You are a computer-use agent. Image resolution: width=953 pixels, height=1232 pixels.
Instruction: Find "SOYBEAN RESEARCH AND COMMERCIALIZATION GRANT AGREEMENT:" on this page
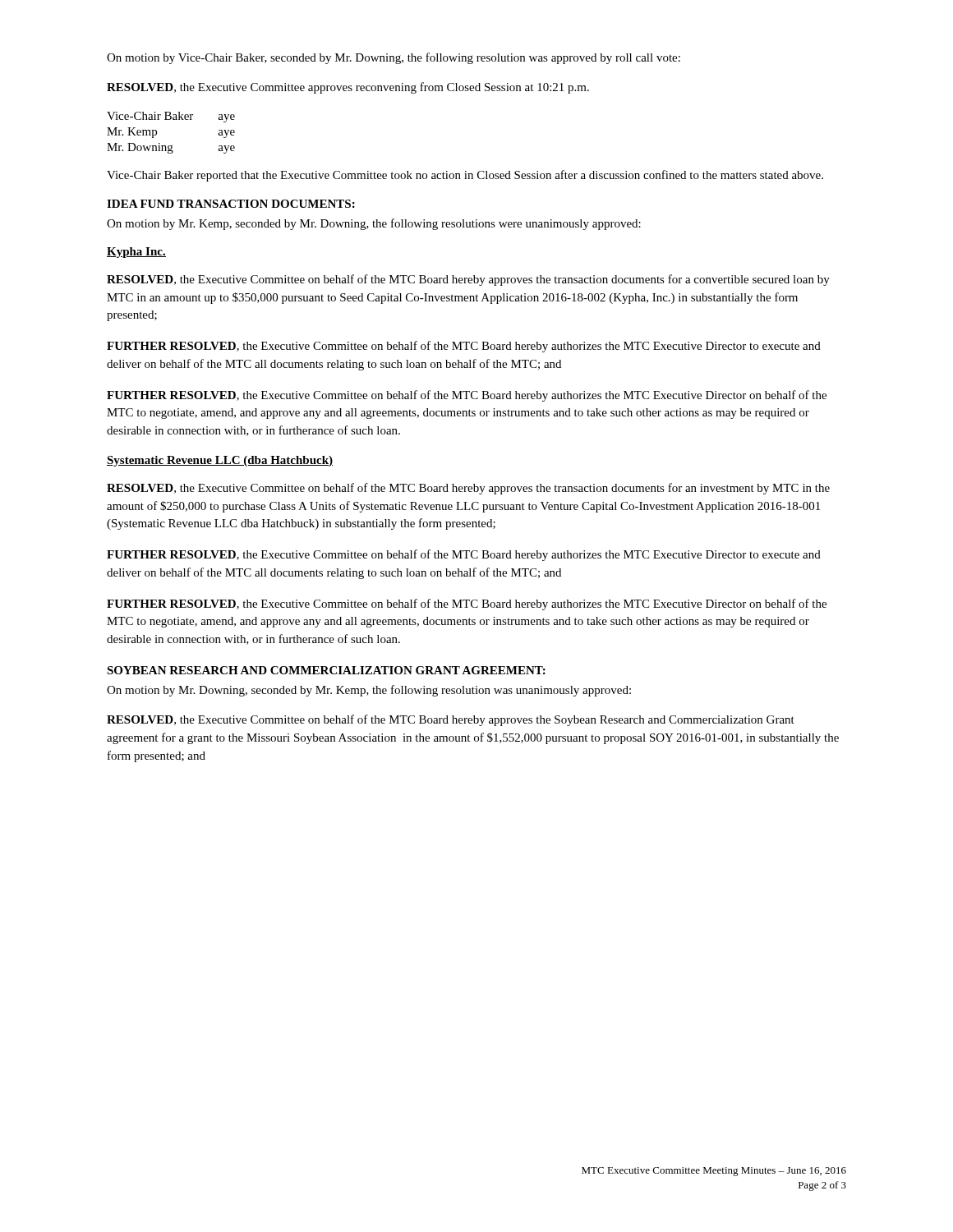[476, 671]
